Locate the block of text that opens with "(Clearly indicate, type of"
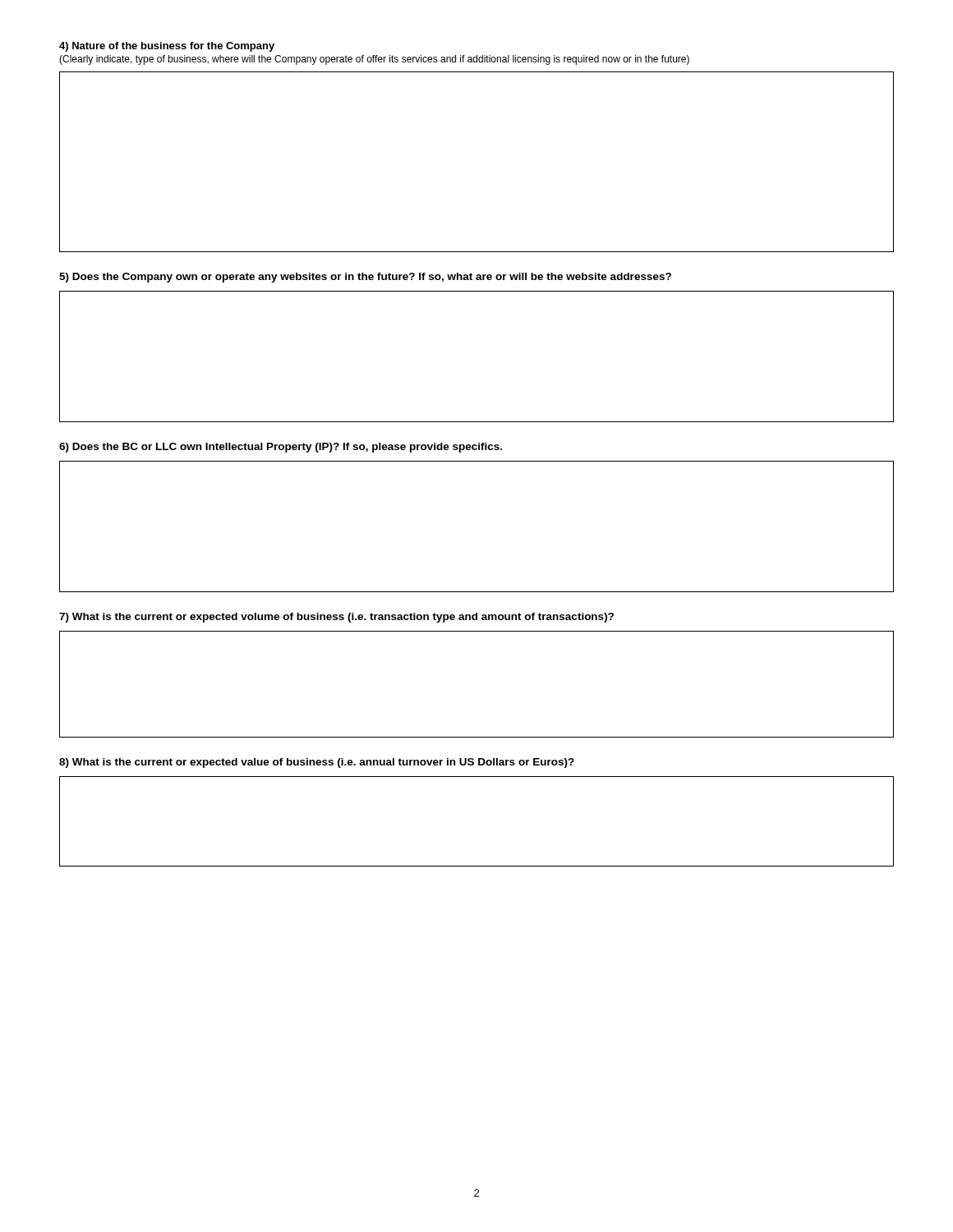The width and height of the screenshot is (953, 1232). click(374, 59)
